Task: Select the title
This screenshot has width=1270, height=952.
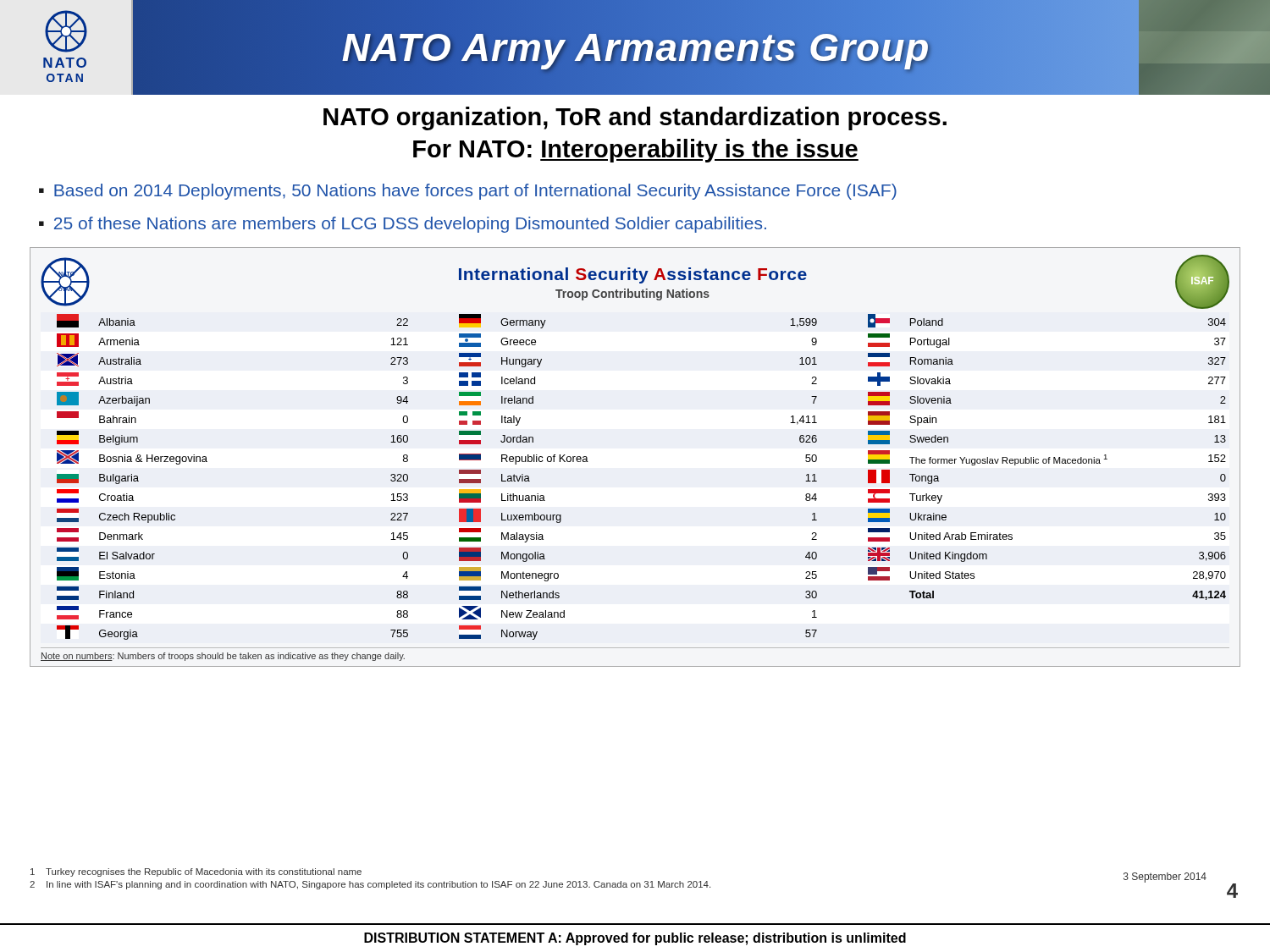Action: click(635, 133)
